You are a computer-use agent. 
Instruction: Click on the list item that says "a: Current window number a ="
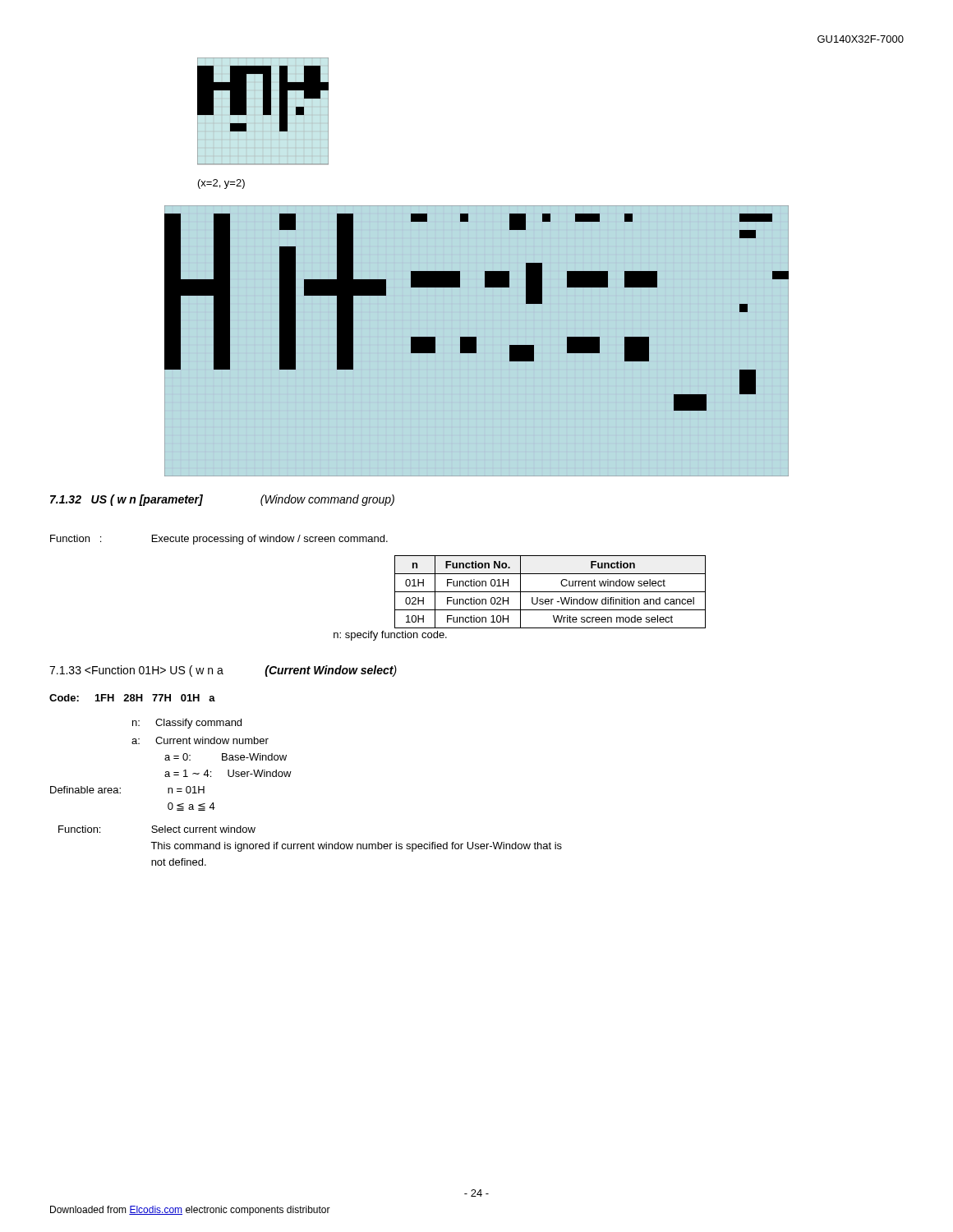pyautogui.click(x=211, y=757)
